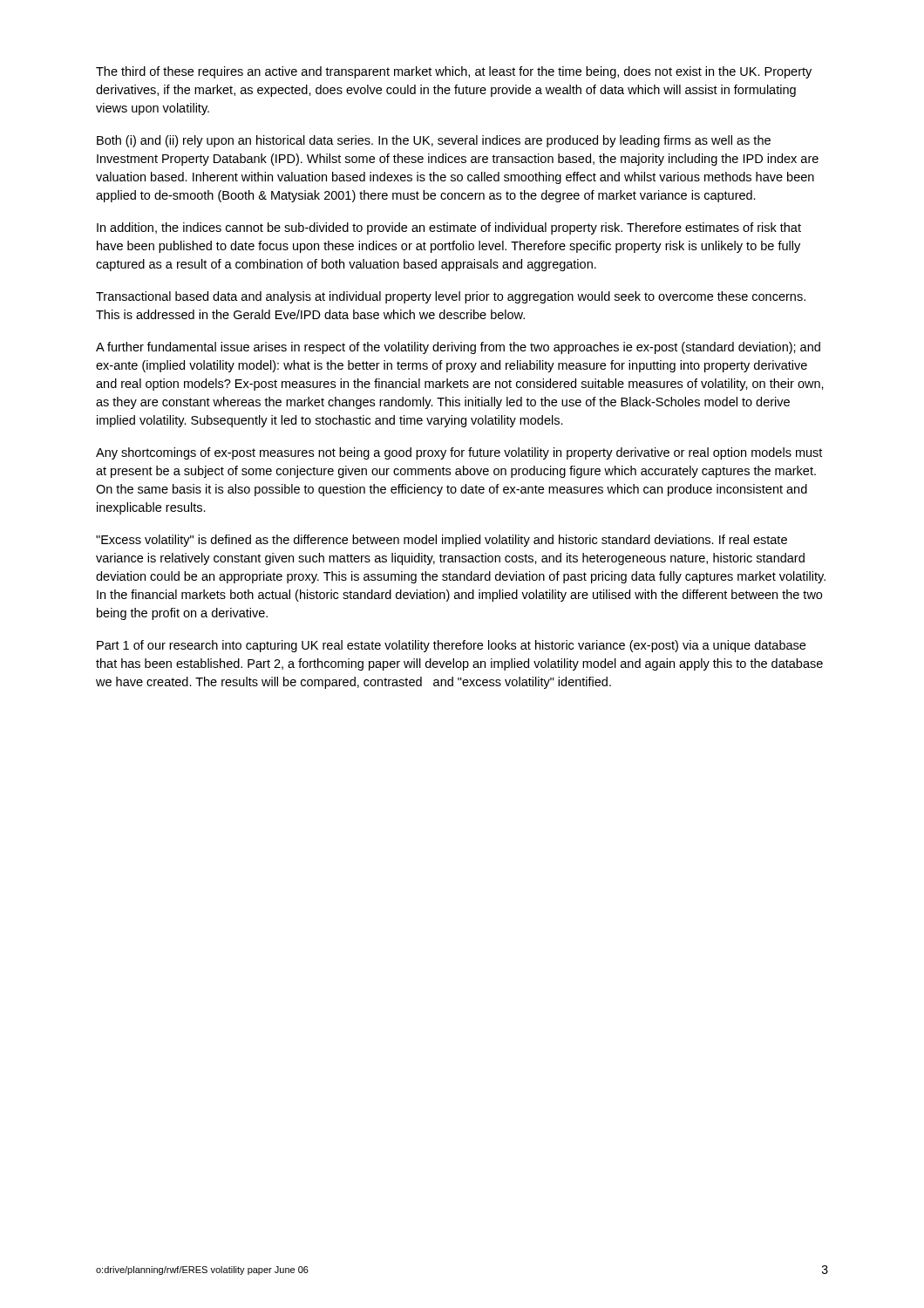This screenshot has height=1308, width=924.
Task: Select the element starting "Transactional based data and analysis"
Action: pos(451,306)
